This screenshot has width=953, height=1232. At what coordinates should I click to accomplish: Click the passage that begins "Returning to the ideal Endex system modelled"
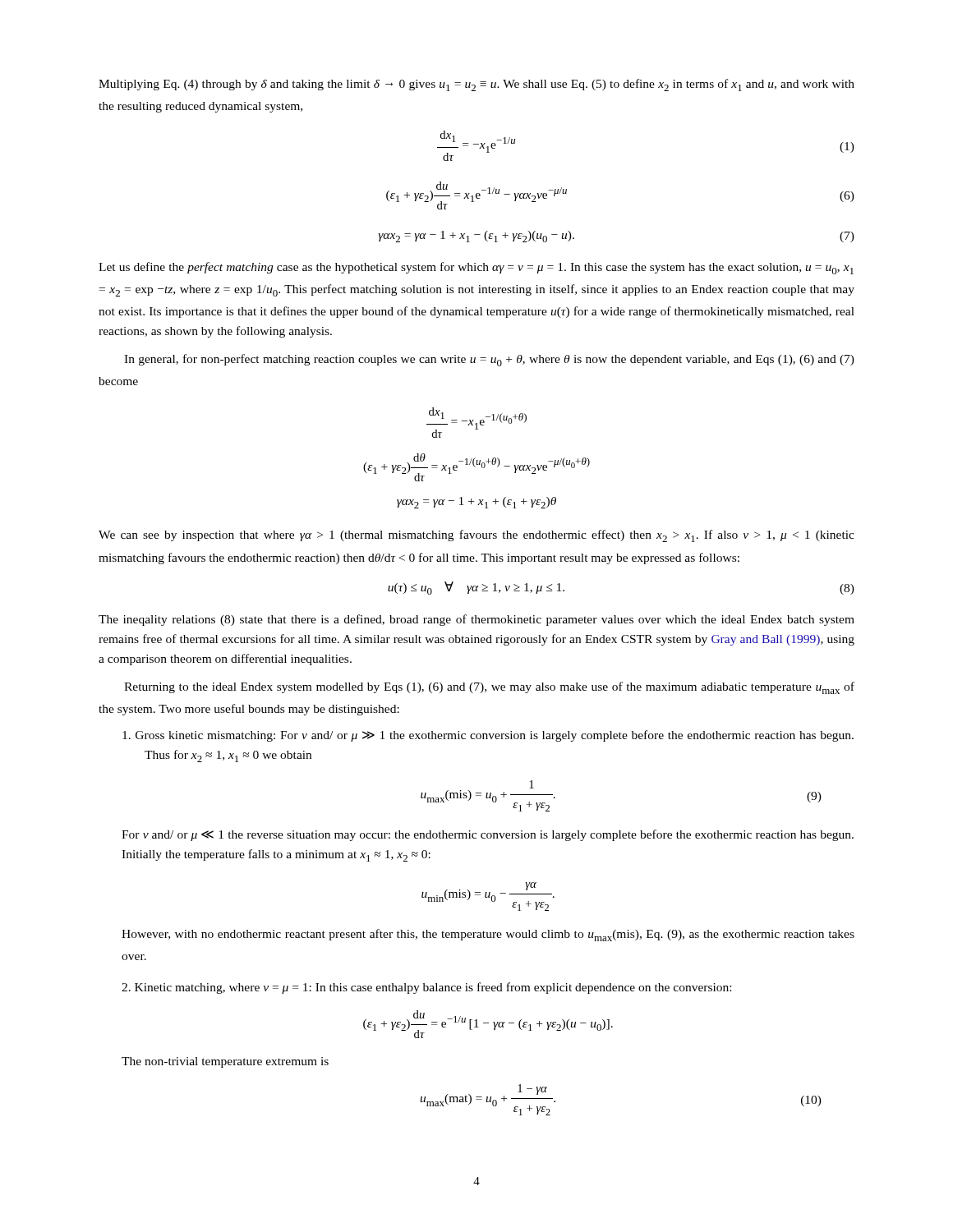click(x=476, y=698)
